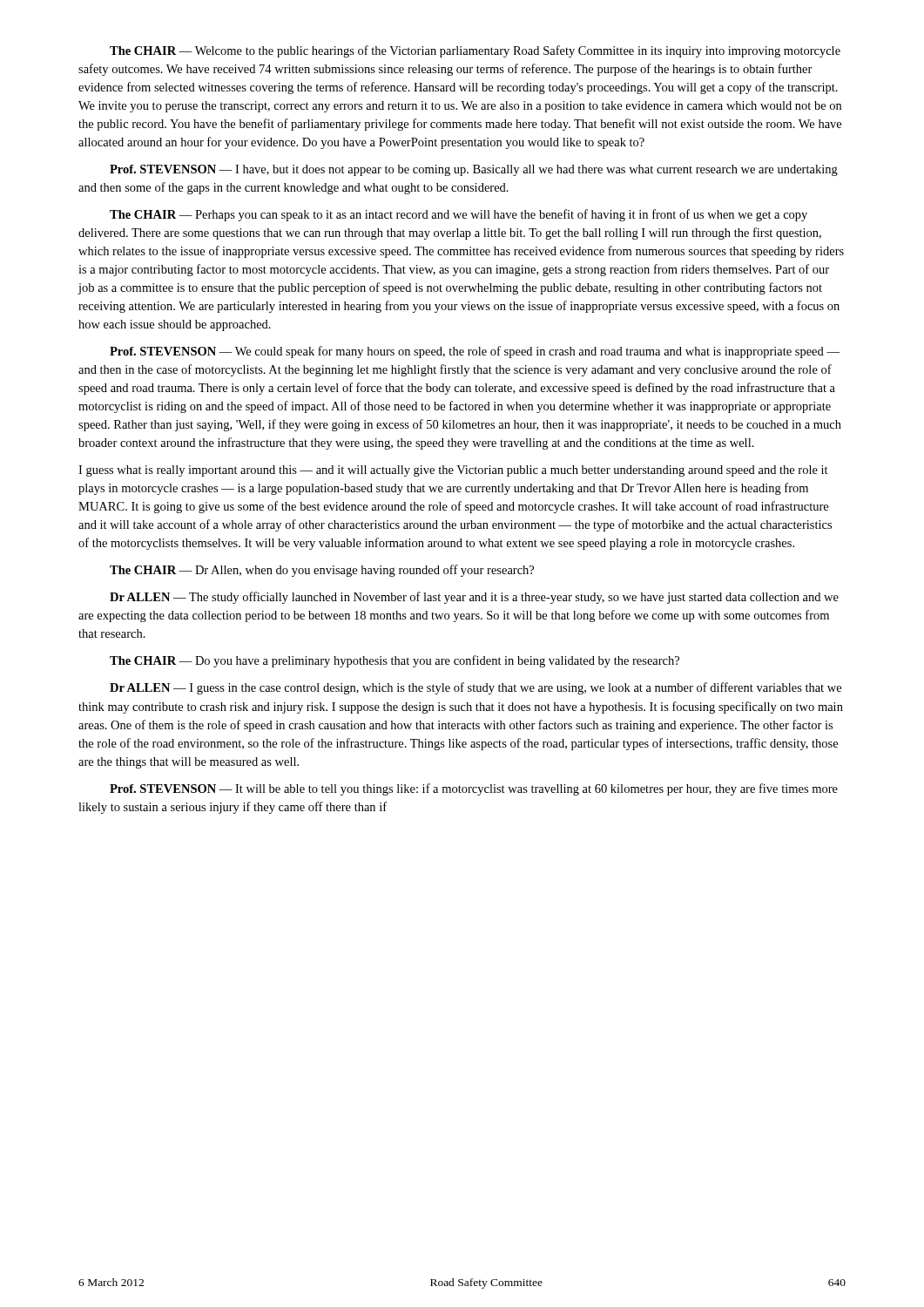This screenshot has width=924, height=1307.
Task: Select the text block starting "Prof. STEVENSON — We could speak for"
Action: coord(460,397)
